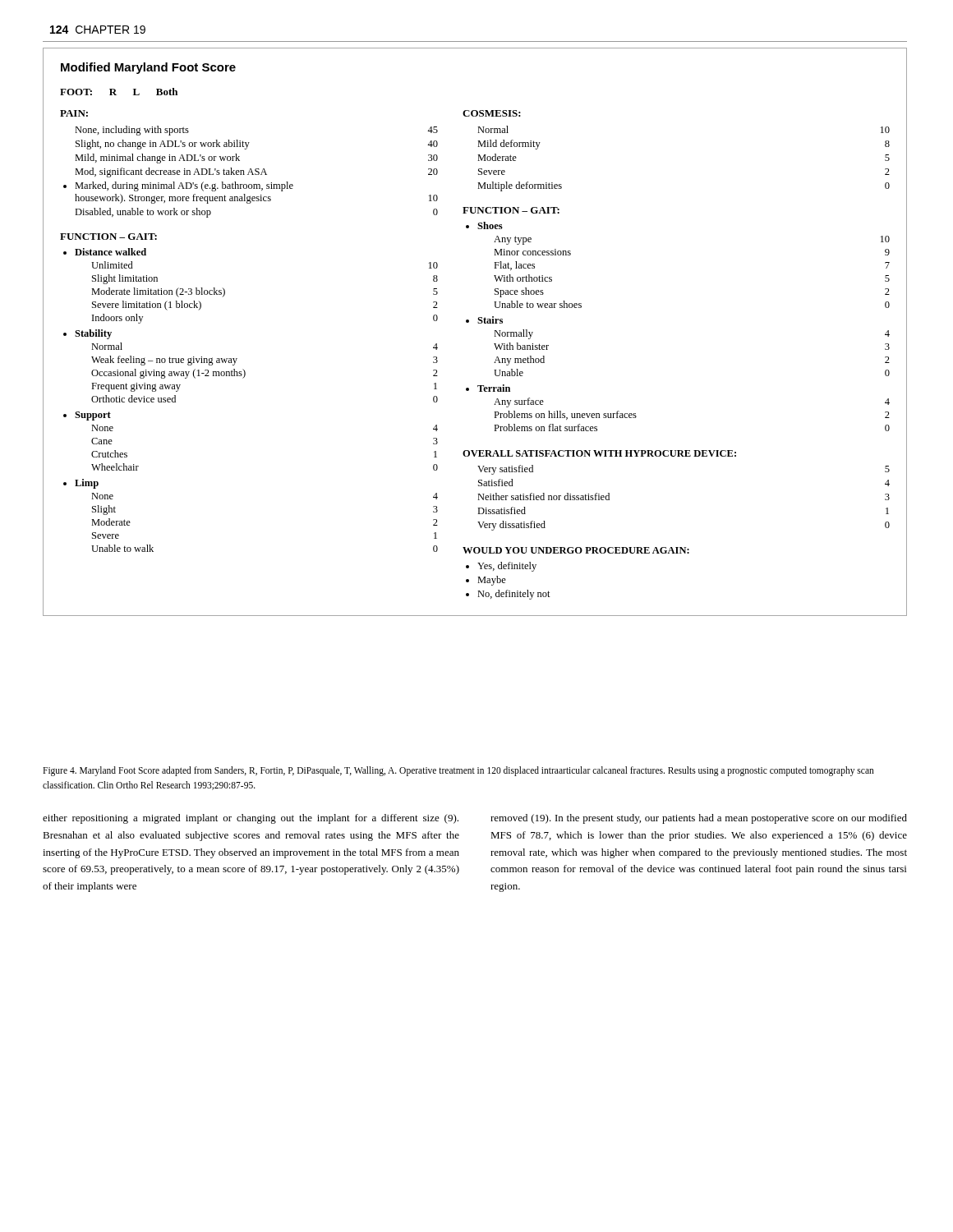Click on the region starting "Mild deformity8"
Screen dimensions: 1232x953
(504, 144)
